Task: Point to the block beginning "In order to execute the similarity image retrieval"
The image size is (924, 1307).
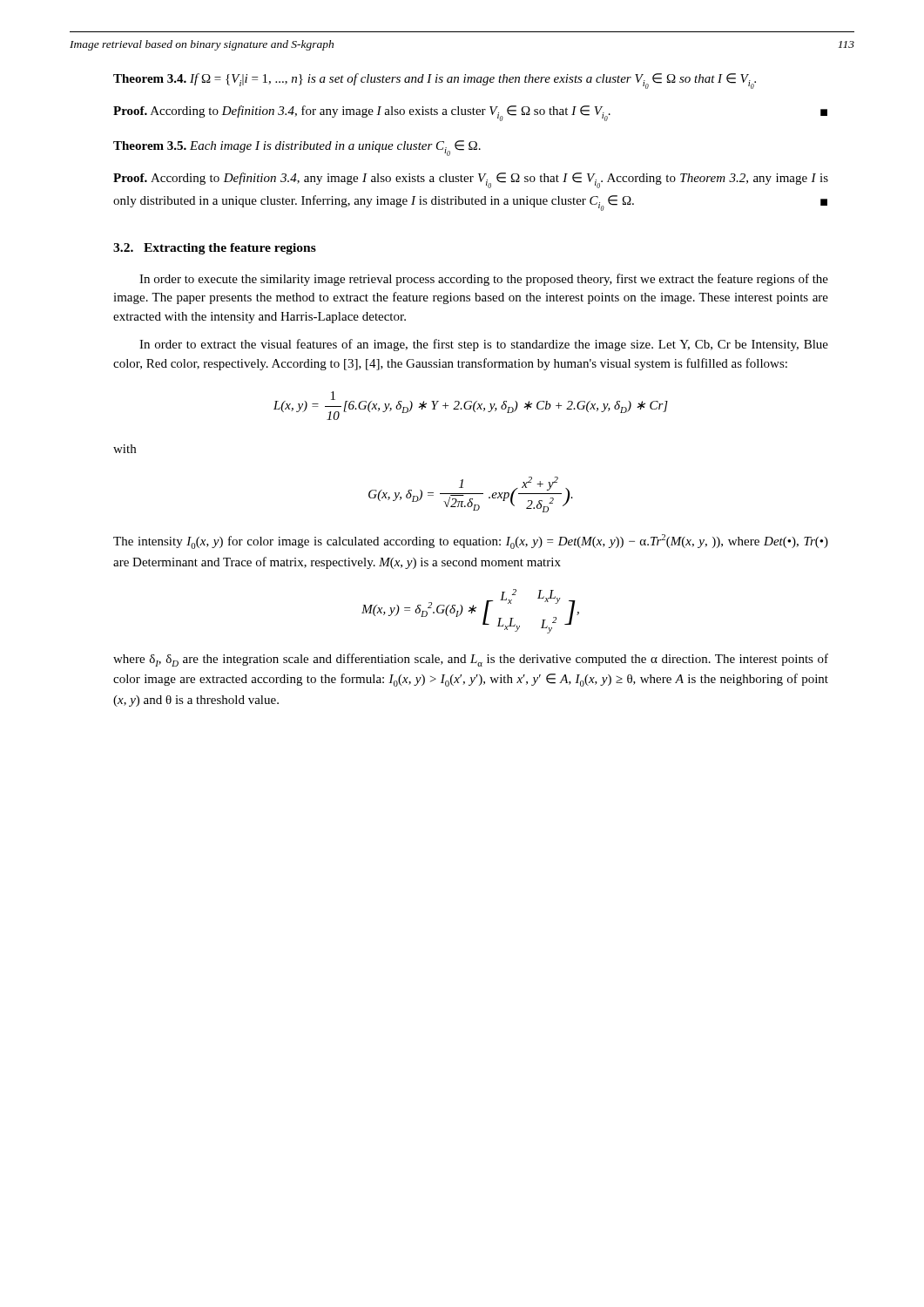Action: pos(471,297)
